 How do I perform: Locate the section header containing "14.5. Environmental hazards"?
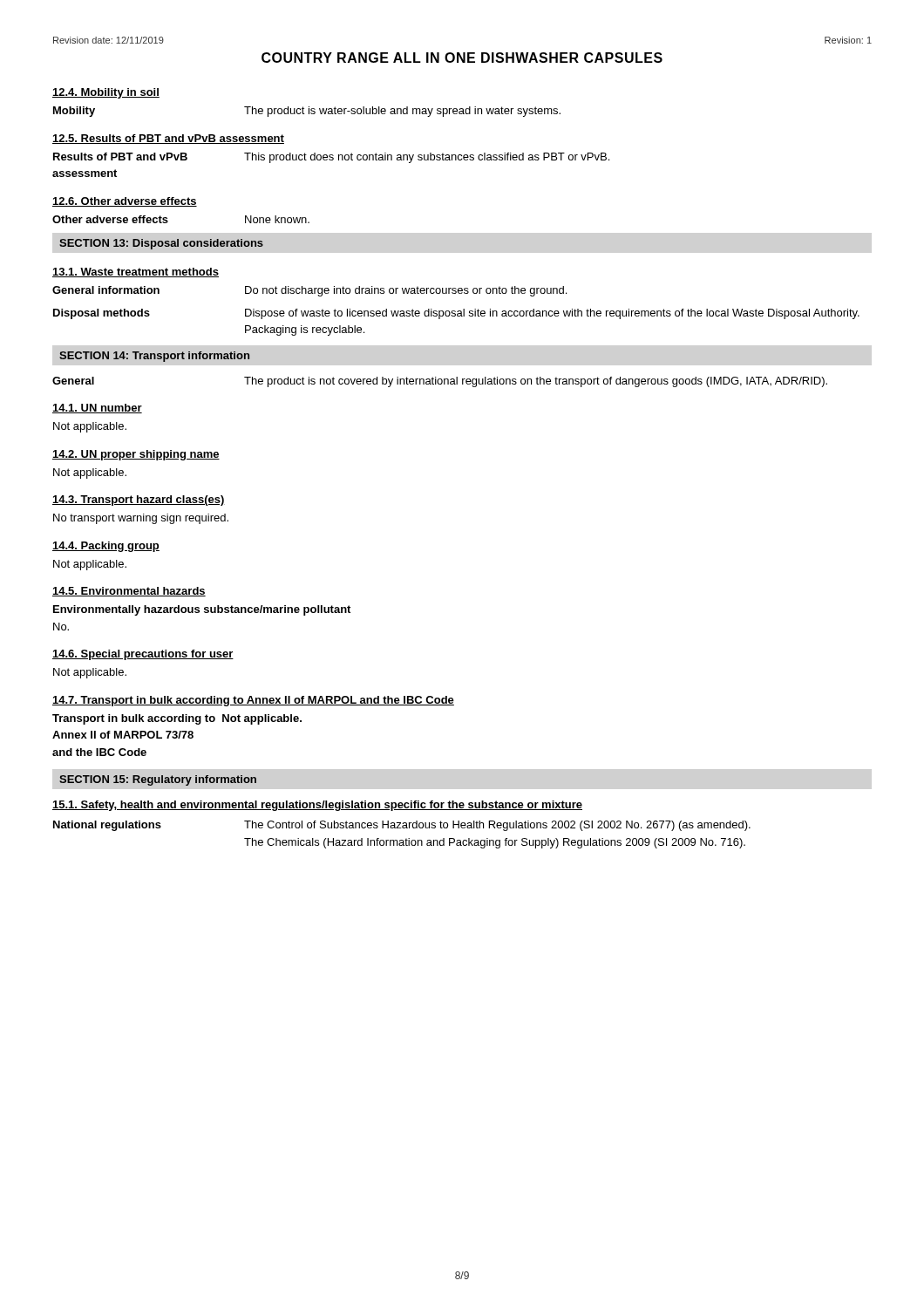[129, 591]
